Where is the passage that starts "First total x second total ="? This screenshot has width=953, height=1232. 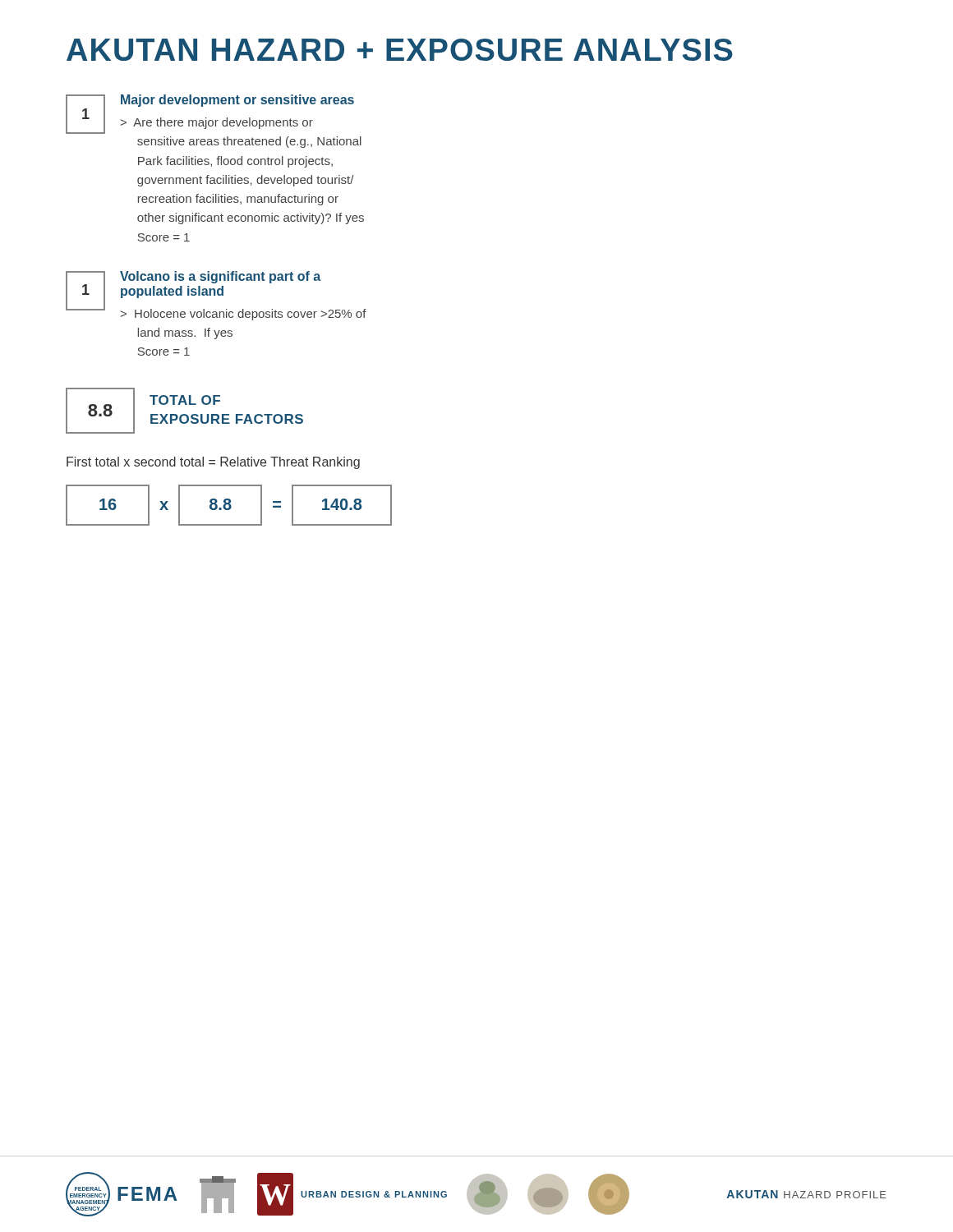tap(213, 462)
